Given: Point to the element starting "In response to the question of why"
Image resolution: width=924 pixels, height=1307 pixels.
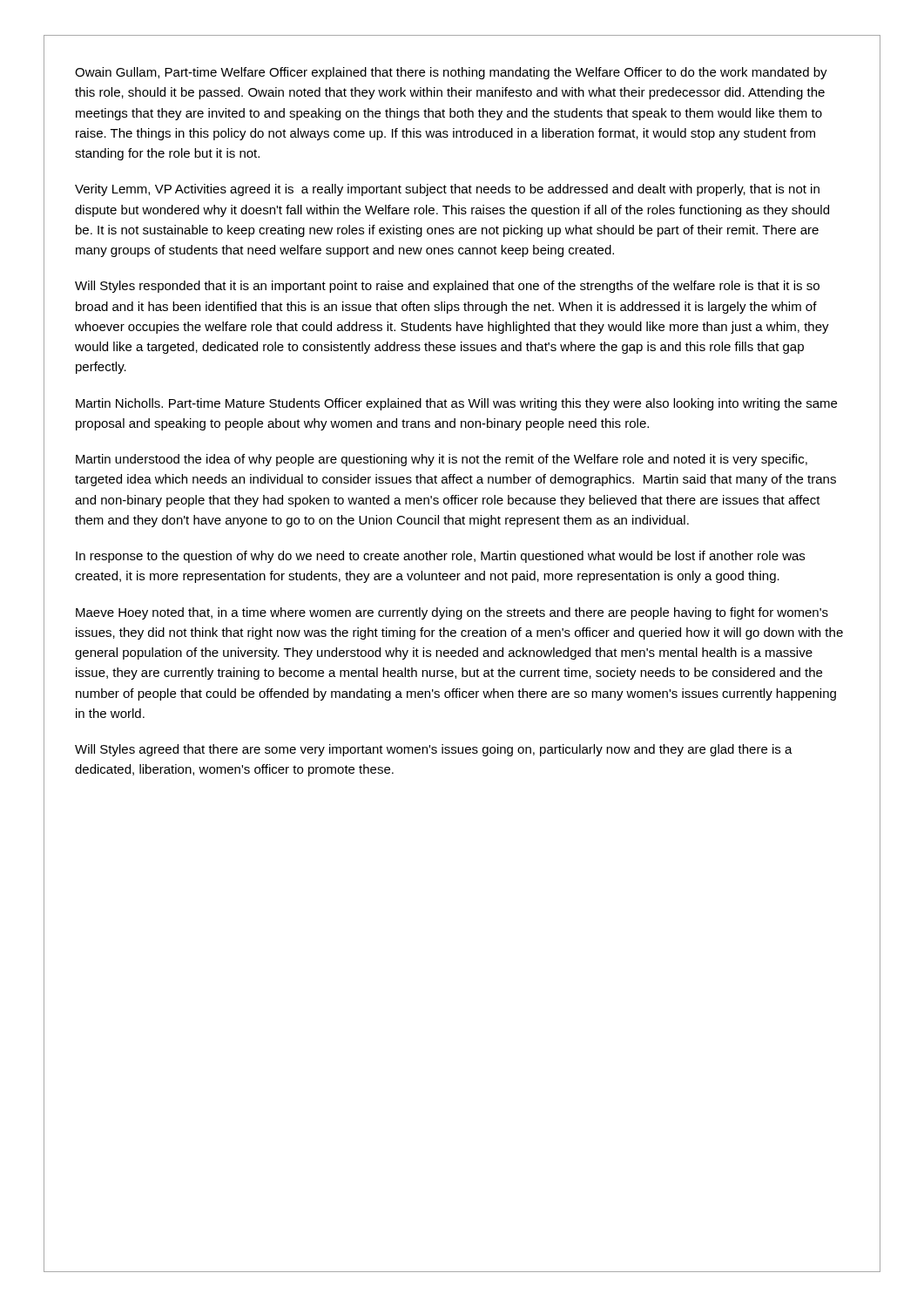Looking at the screenshot, I should 440,566.
